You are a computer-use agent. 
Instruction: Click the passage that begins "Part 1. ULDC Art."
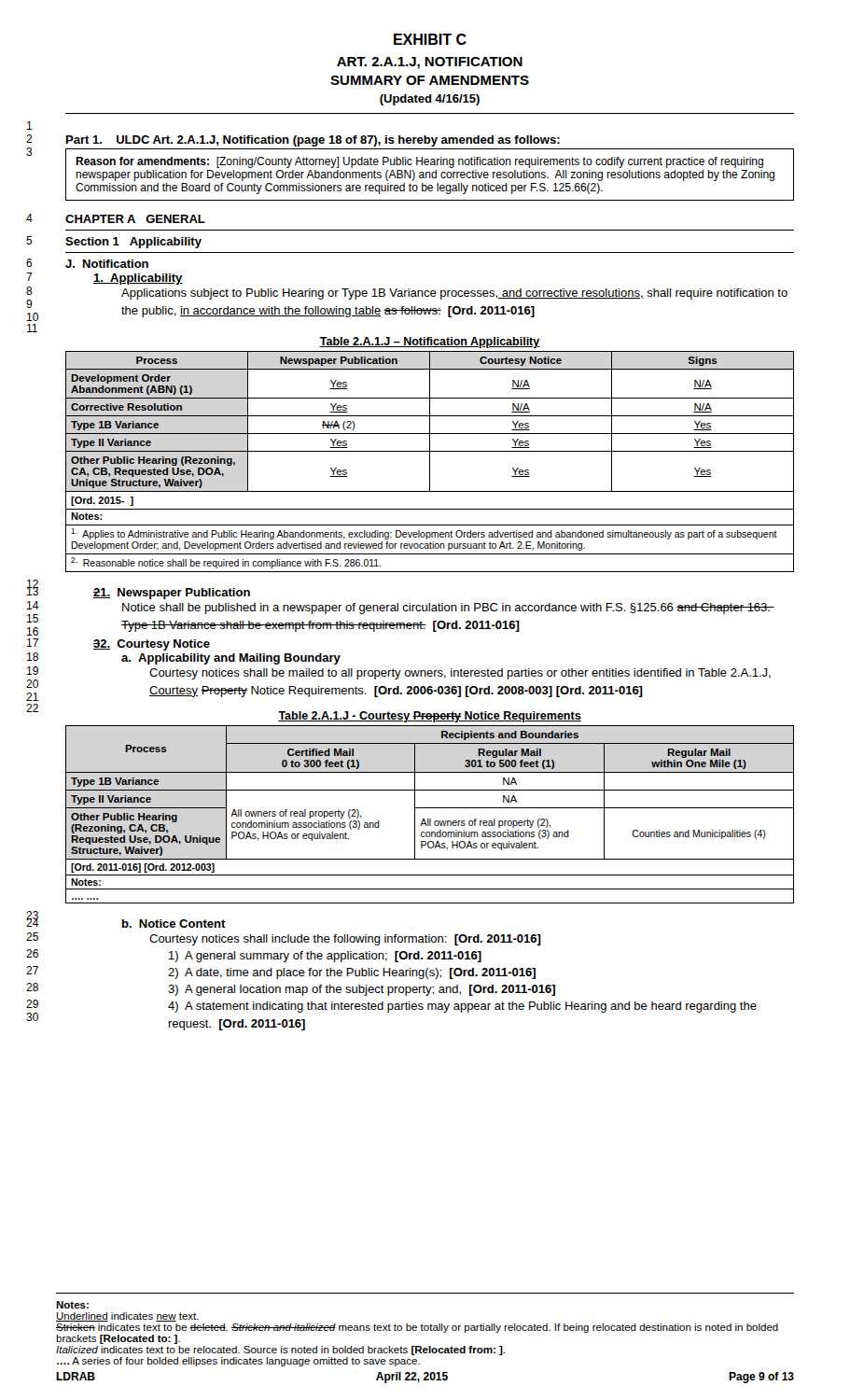click(x=313, y=139)
